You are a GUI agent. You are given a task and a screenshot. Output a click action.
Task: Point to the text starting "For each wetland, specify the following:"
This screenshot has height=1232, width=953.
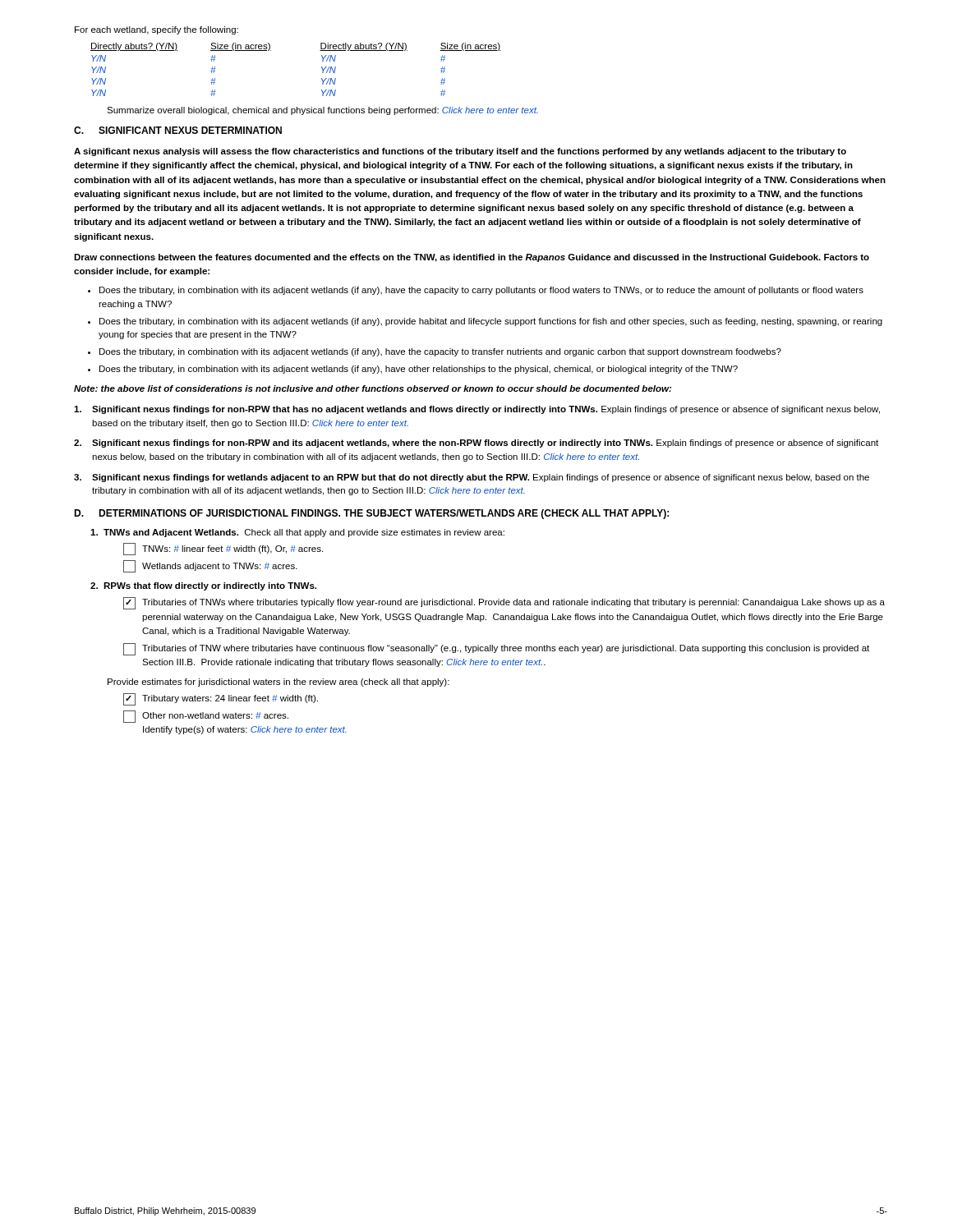156,30
